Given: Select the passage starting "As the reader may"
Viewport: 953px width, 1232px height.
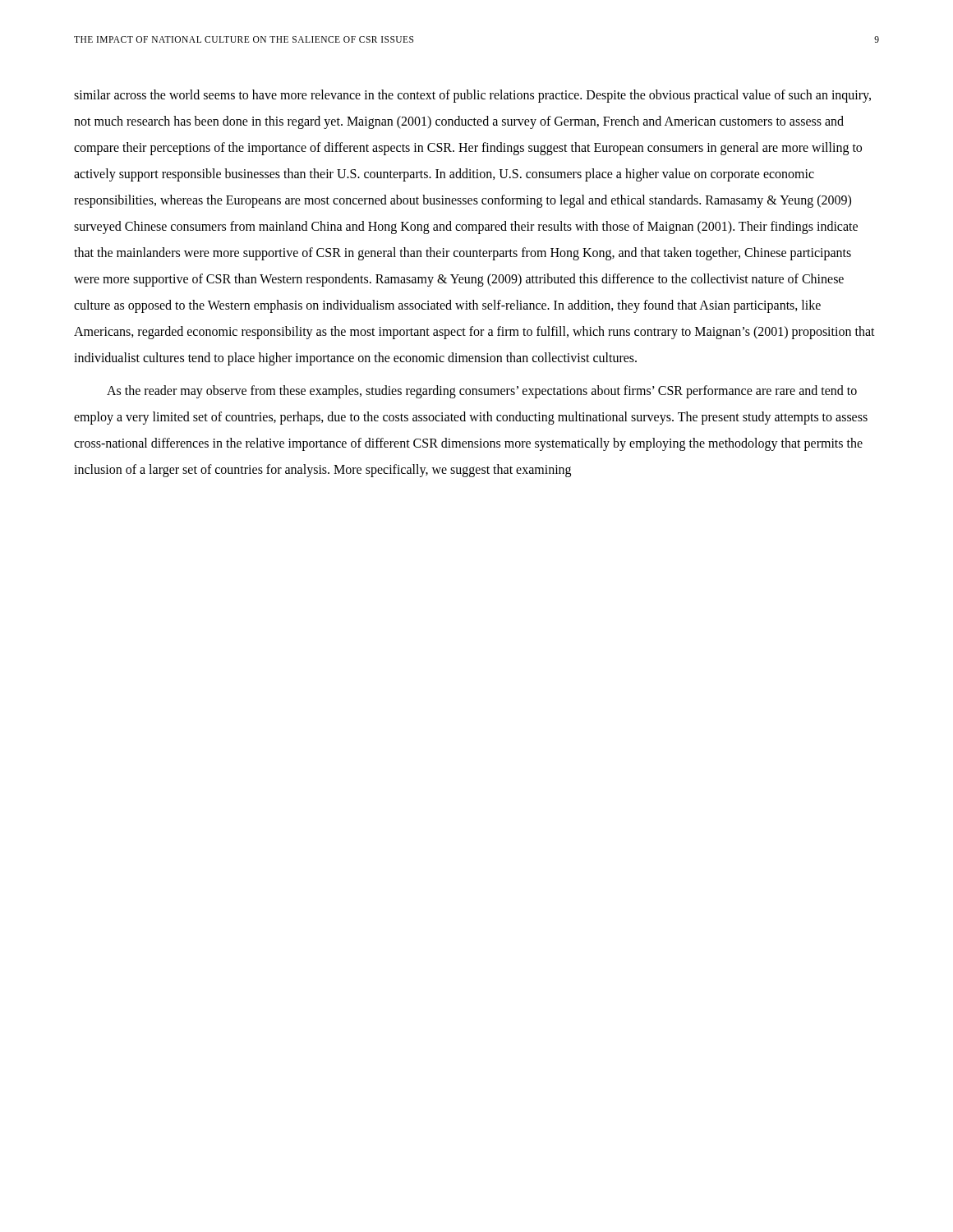Looking at the screenshot, I should (471, 430).
